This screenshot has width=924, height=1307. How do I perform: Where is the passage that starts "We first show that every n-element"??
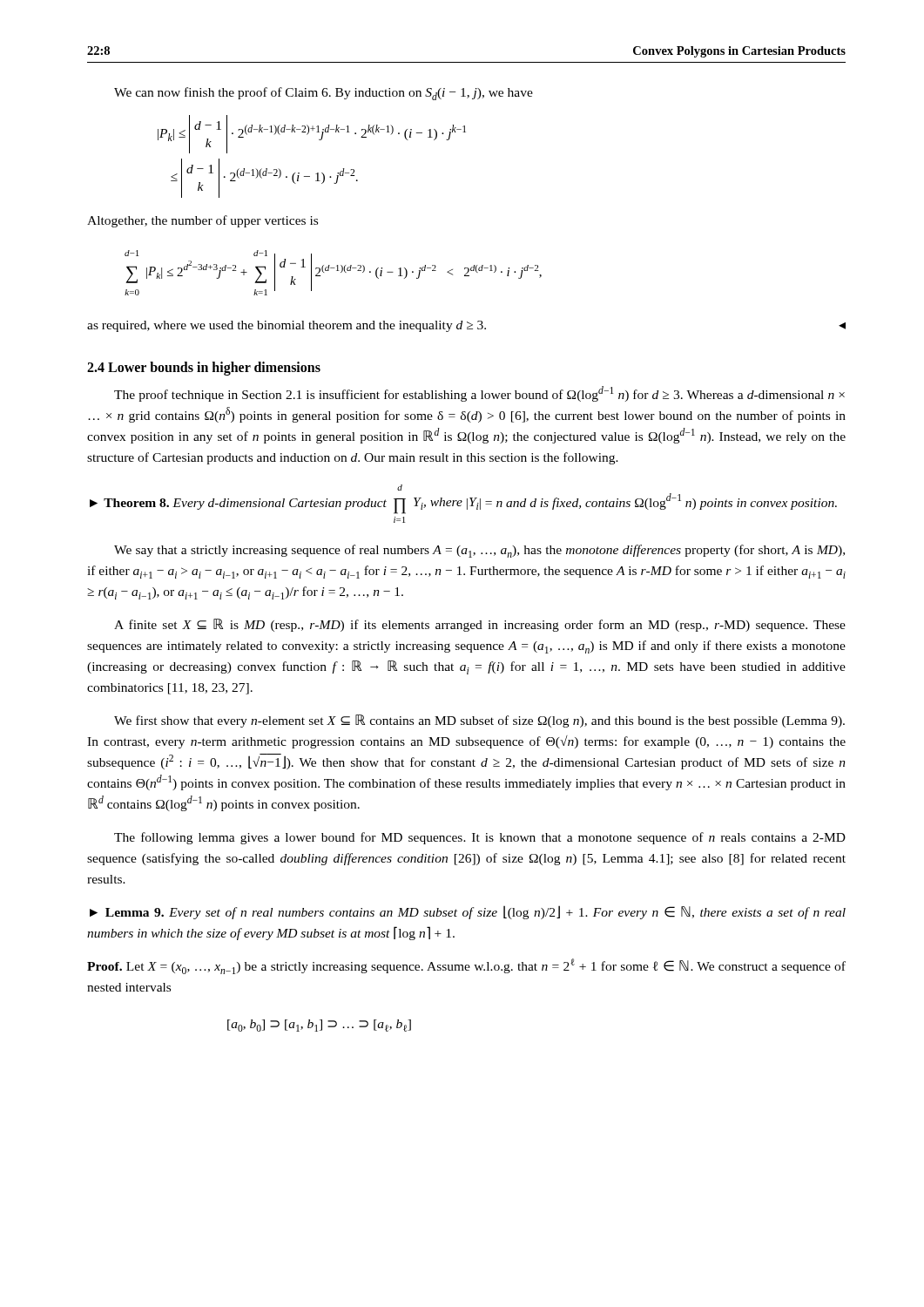(466, 762)
